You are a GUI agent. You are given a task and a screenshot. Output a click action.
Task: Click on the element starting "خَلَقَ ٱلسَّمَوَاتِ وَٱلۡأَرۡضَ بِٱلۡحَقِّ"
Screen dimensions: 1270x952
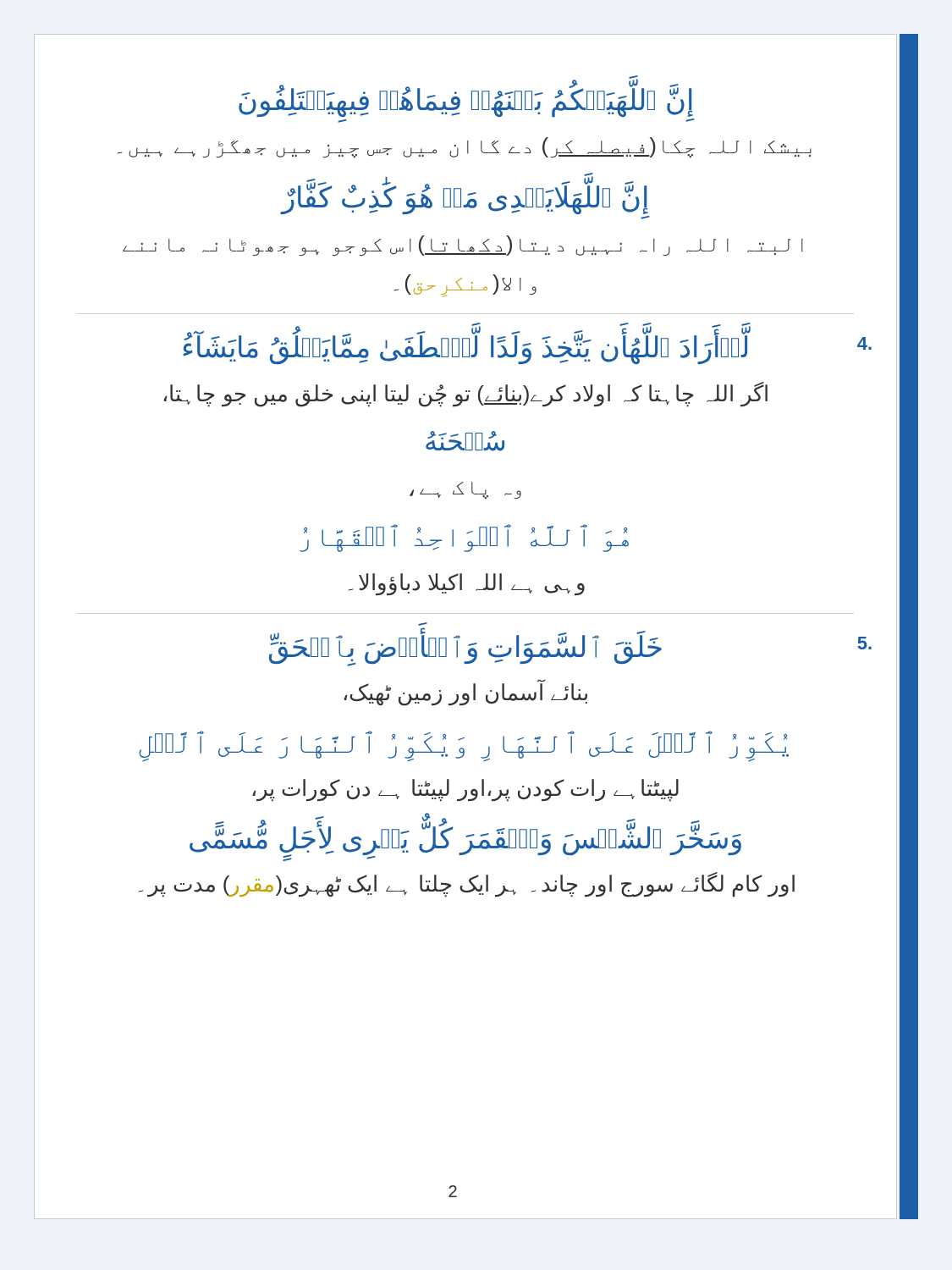(x=465, y=646)
